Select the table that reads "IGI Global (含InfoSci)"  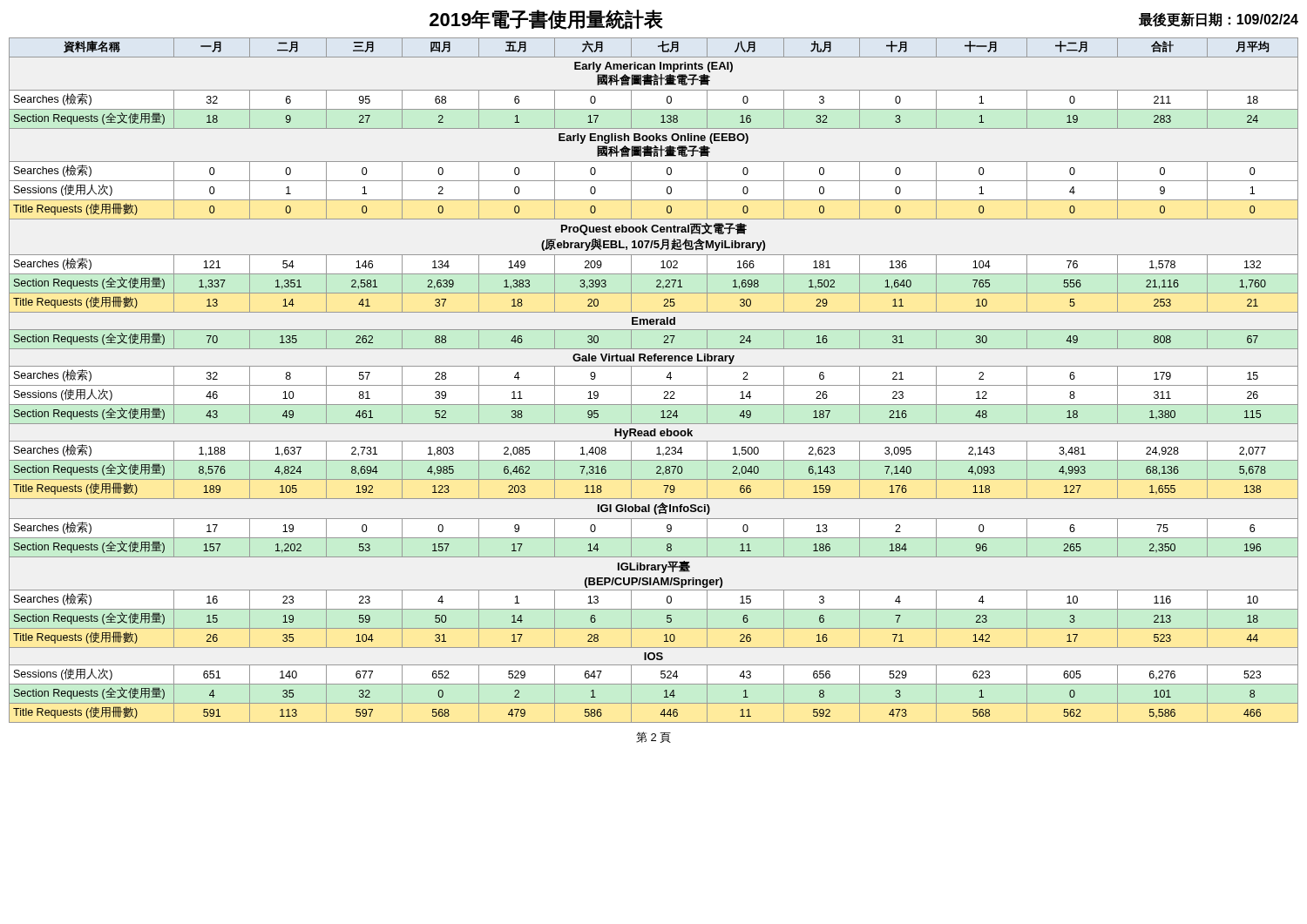click(654, 380)
